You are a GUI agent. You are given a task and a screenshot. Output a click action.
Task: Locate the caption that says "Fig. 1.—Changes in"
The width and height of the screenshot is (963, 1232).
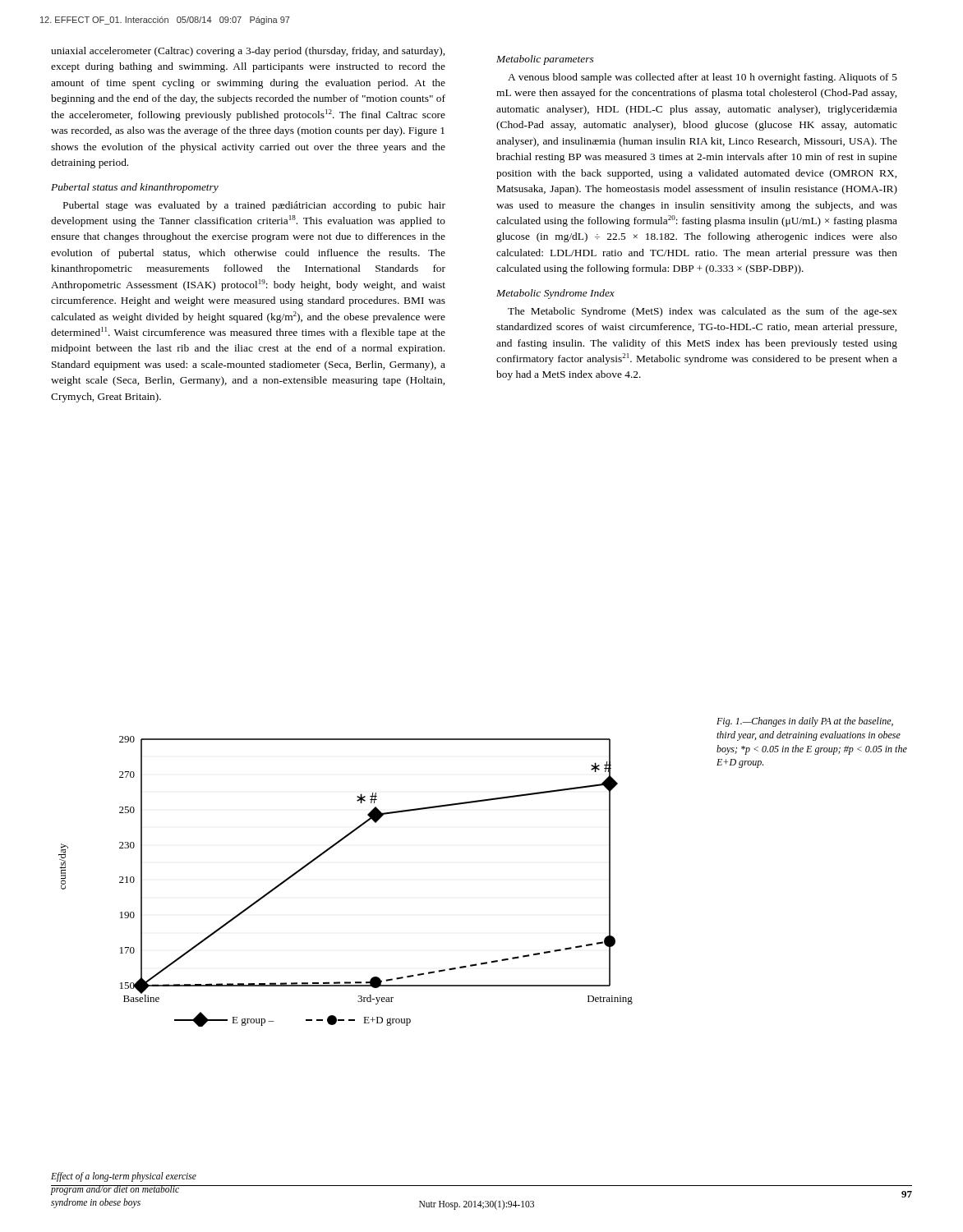(812, 742)
